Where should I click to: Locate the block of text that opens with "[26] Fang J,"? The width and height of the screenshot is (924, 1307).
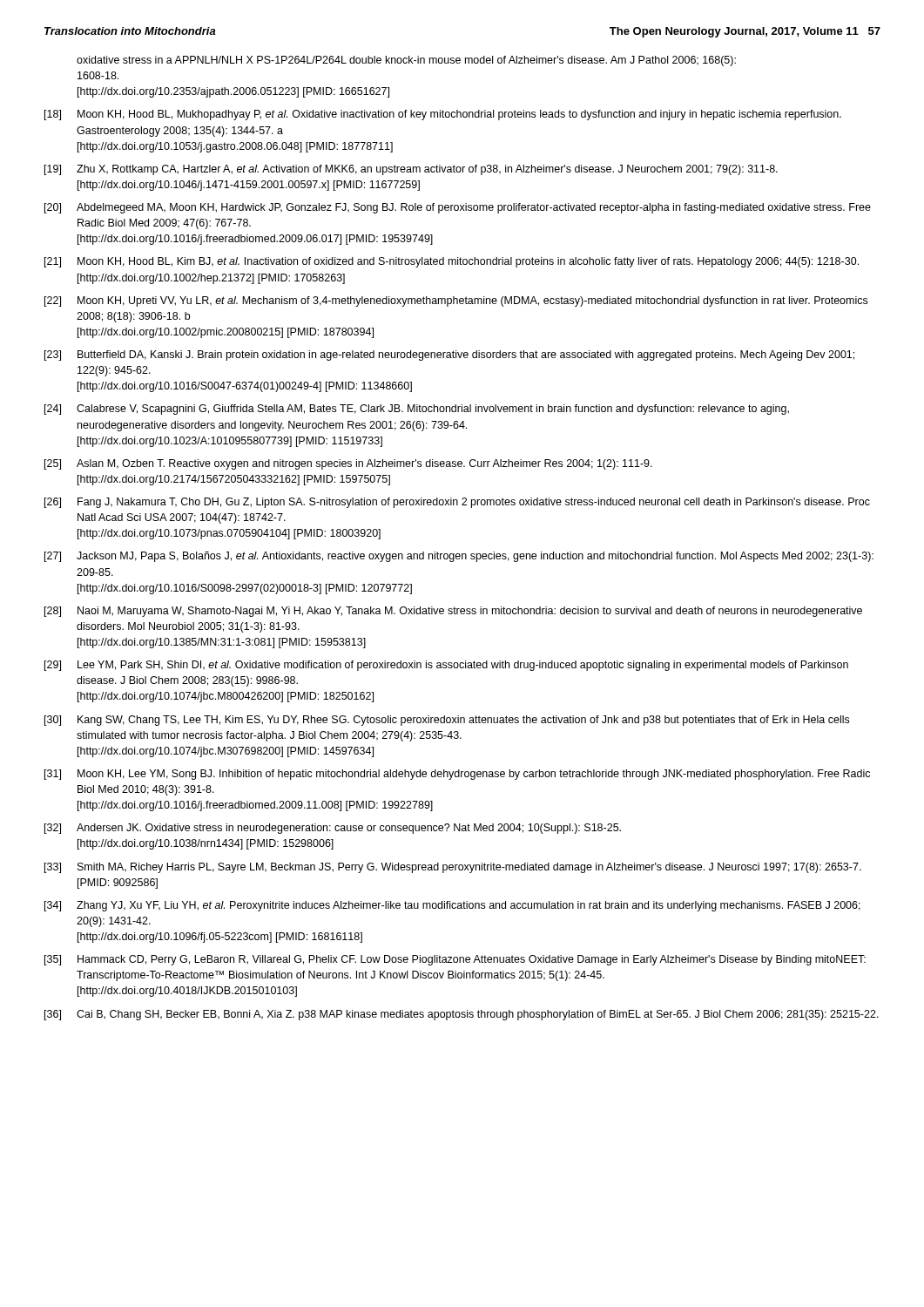[457, 503]
